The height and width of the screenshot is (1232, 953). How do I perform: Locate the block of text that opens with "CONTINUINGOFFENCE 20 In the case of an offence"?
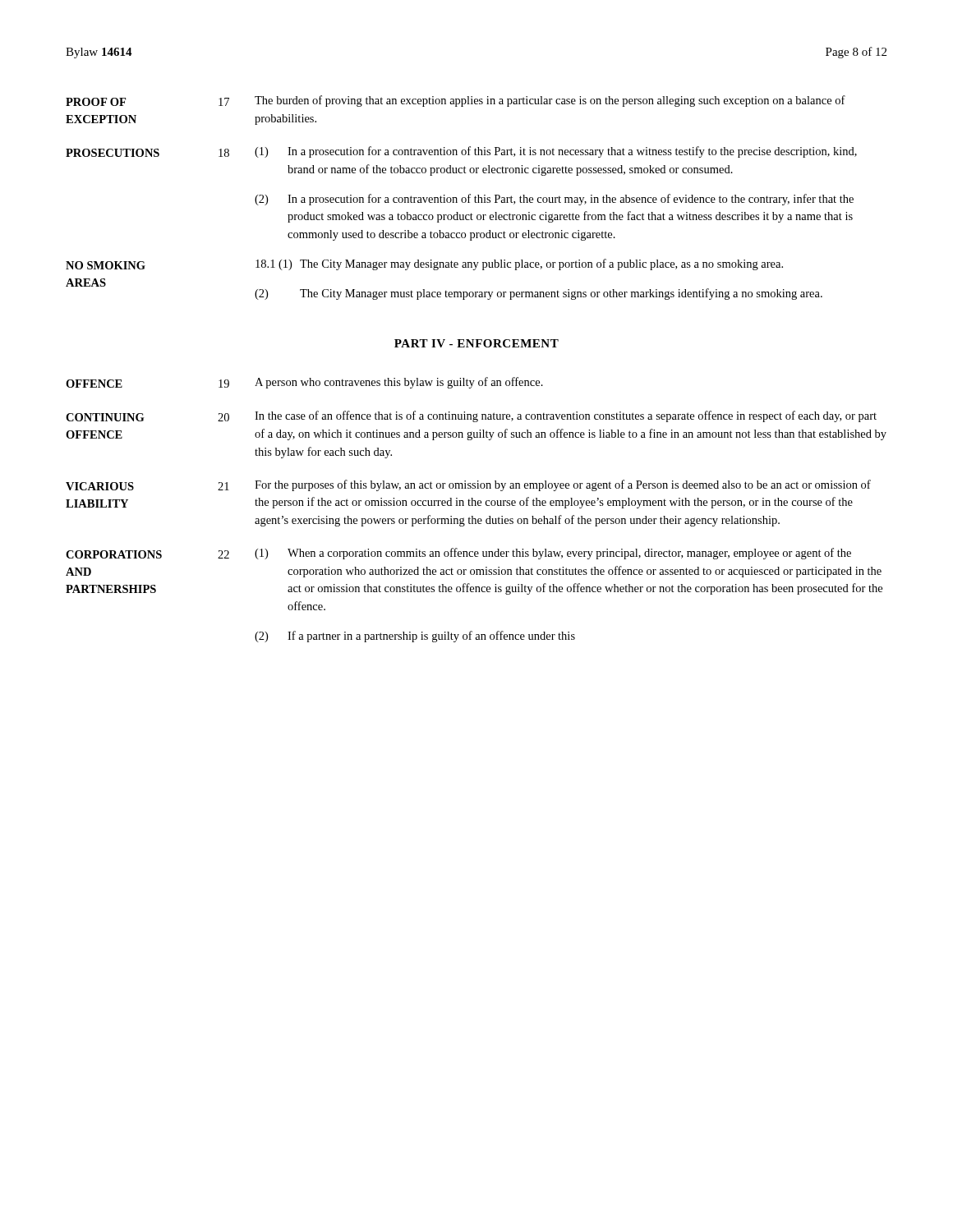476,434
